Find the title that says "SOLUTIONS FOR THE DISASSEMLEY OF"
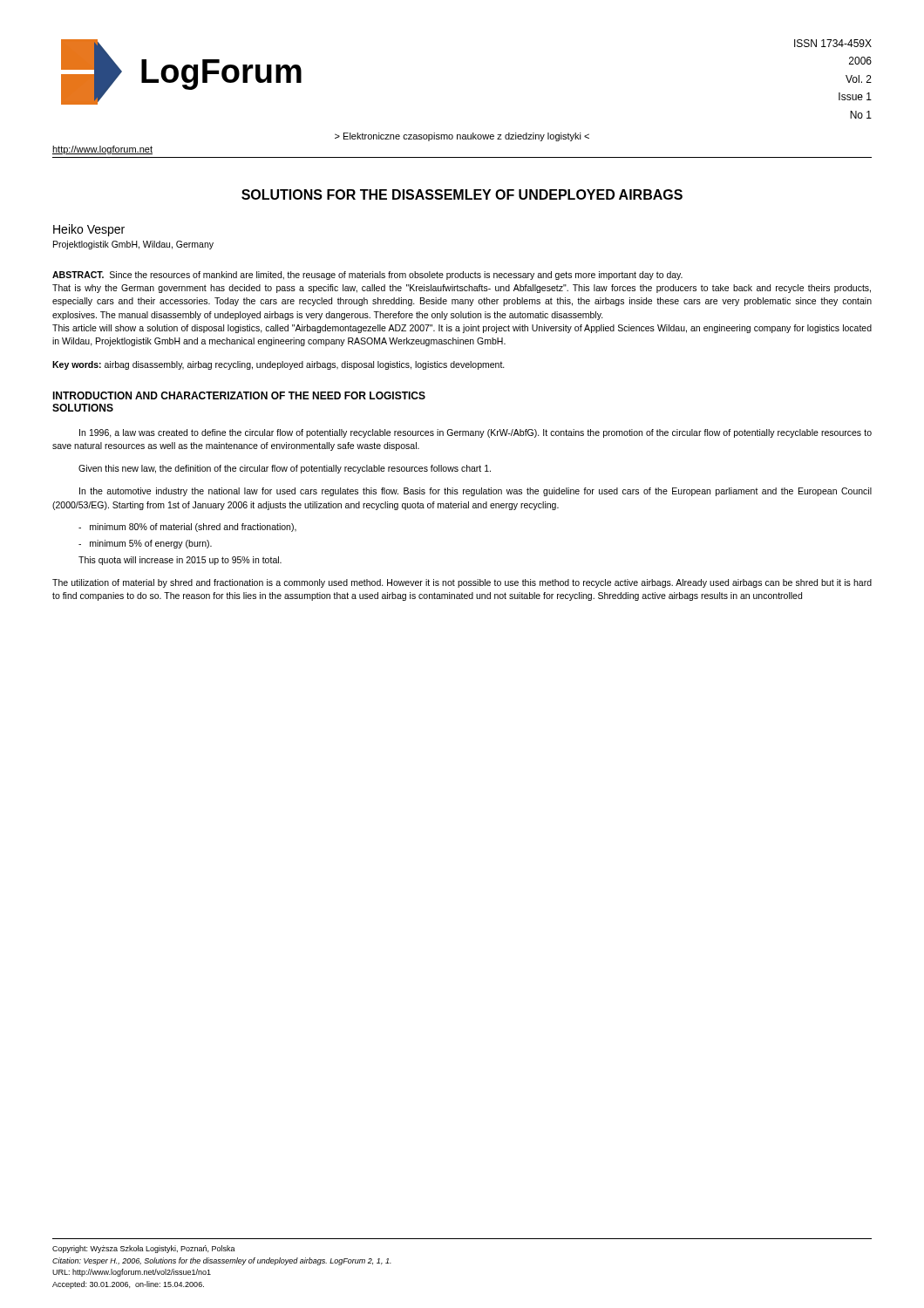The width and height of the screenshot is (924, 1308). click(x=462, y=195)
